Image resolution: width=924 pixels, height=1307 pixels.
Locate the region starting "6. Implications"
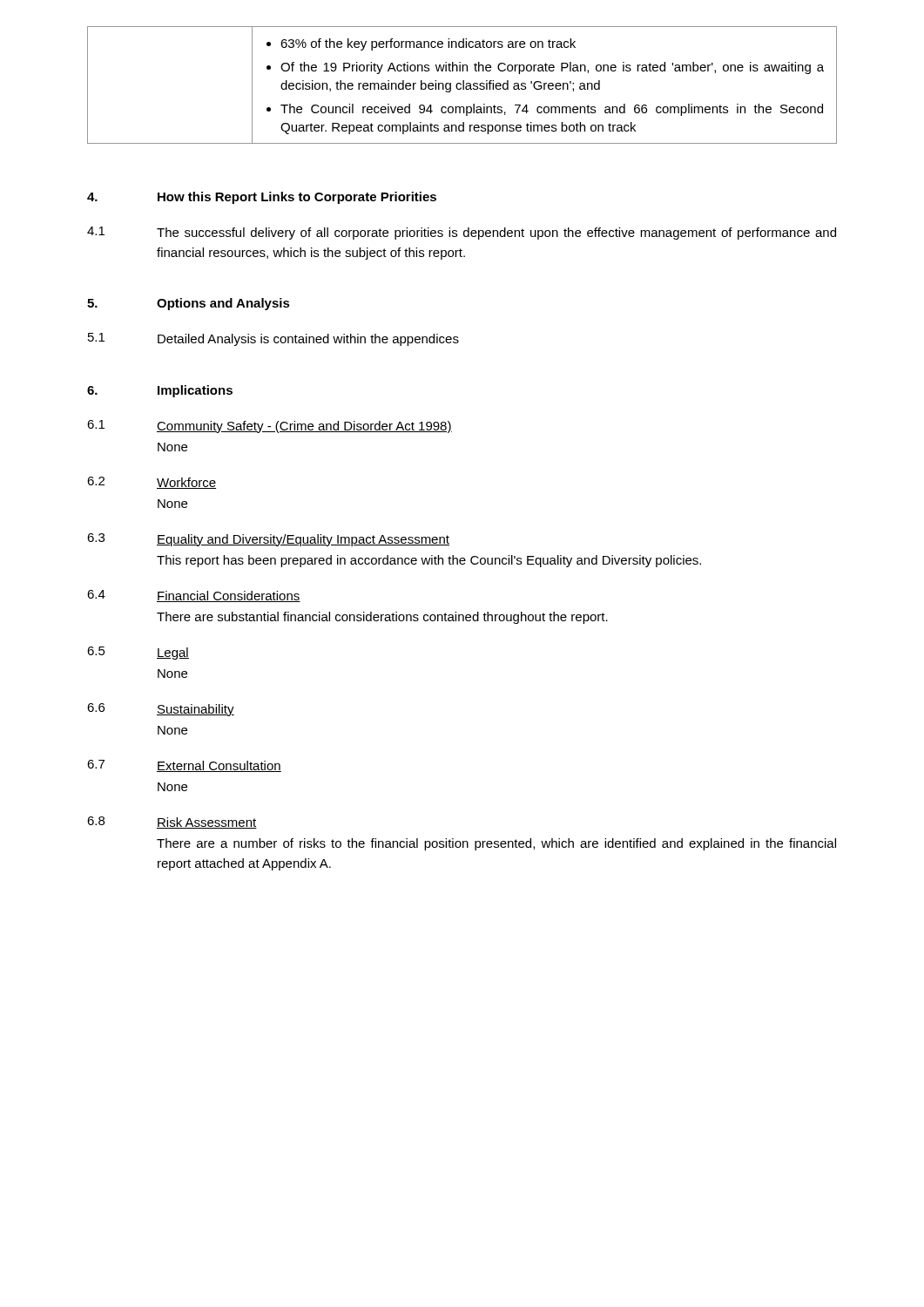tap(160, 389)
